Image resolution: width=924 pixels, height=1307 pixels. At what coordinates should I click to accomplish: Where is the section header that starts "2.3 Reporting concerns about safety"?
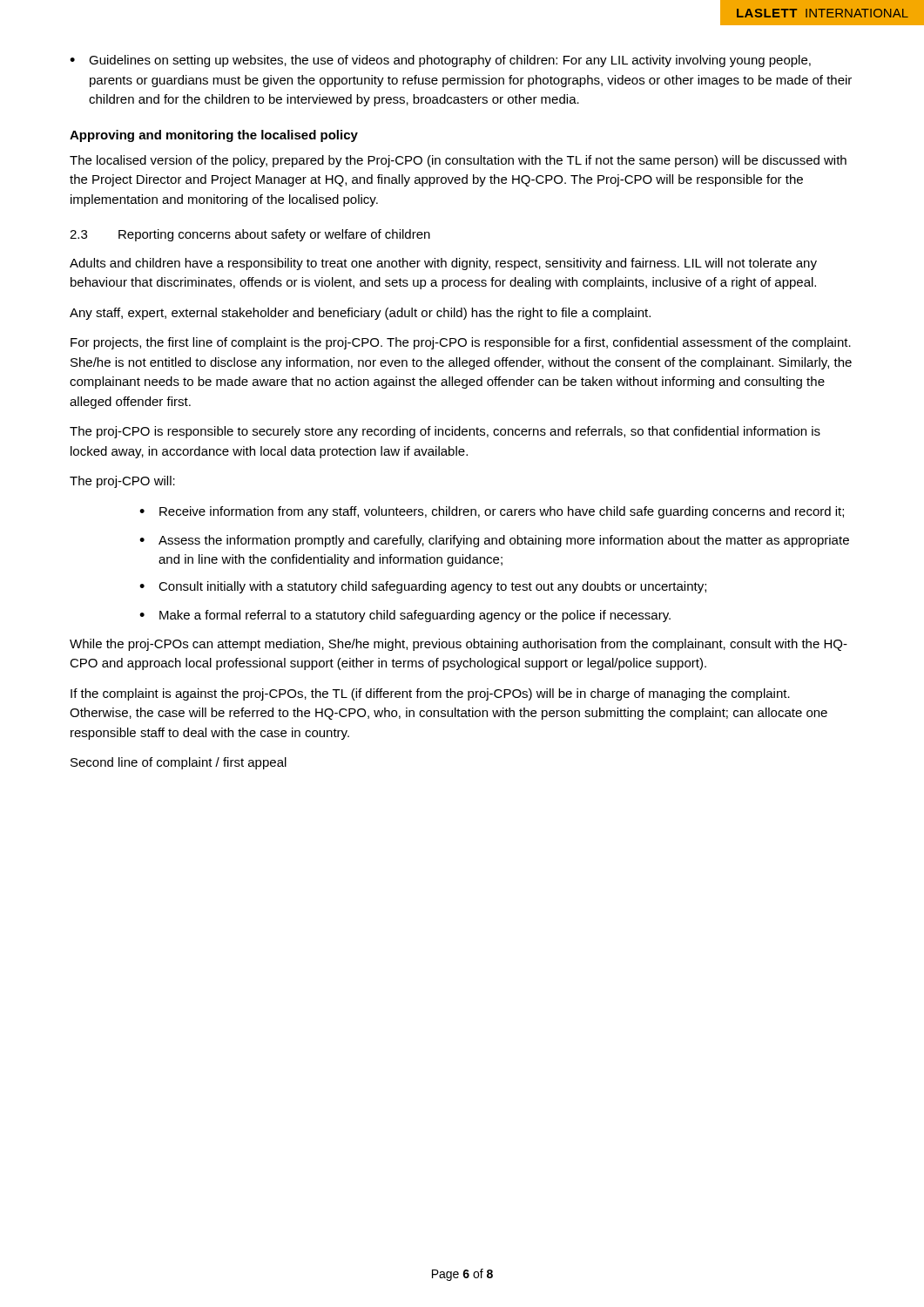[x=250, y=235]
